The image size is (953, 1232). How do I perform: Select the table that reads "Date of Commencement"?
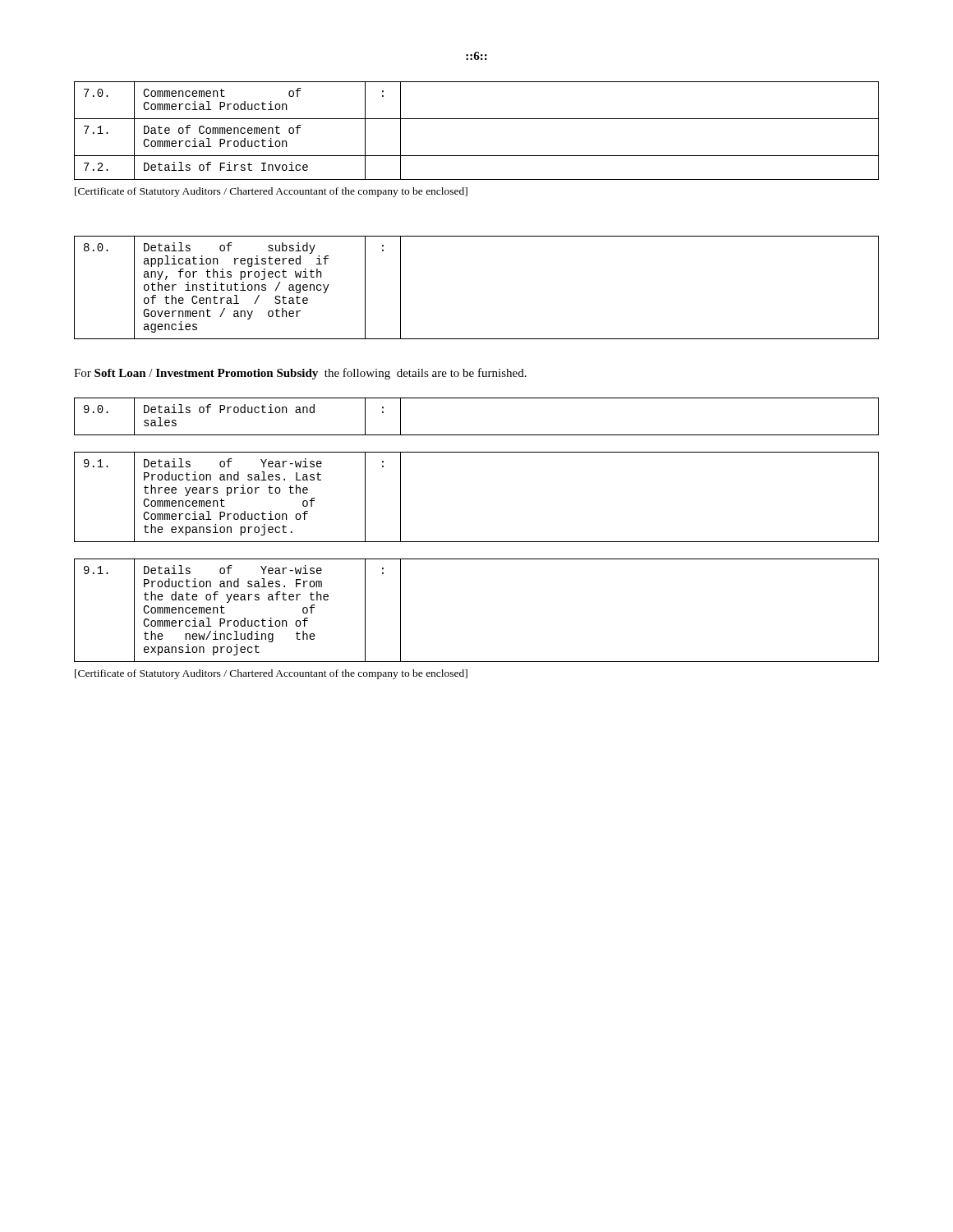(x=476, y=131)
